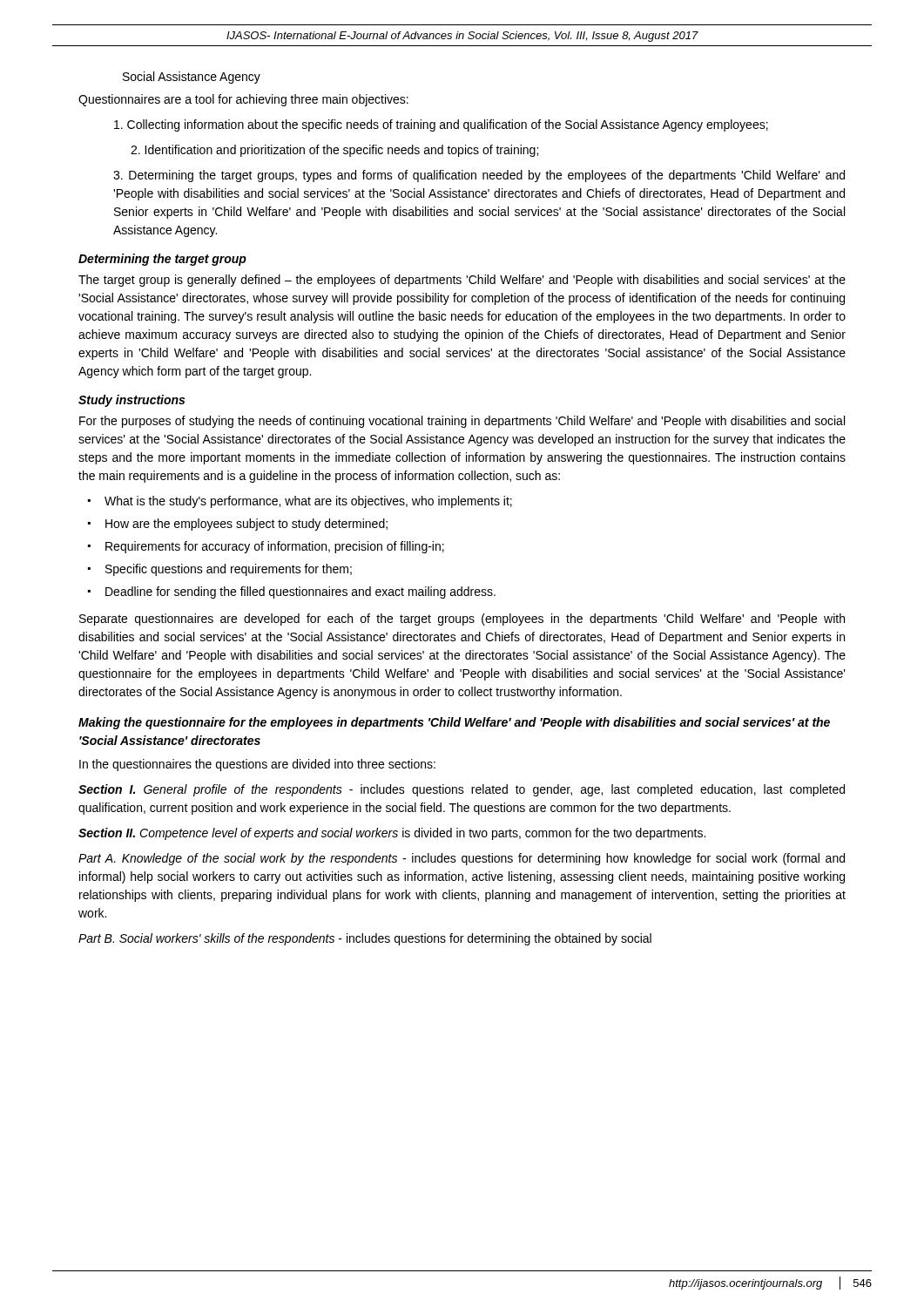Screen dimensions: 1307x924
Task: Select the list item containing "How are the employees subject to study"
Action: tap(246, 524)
